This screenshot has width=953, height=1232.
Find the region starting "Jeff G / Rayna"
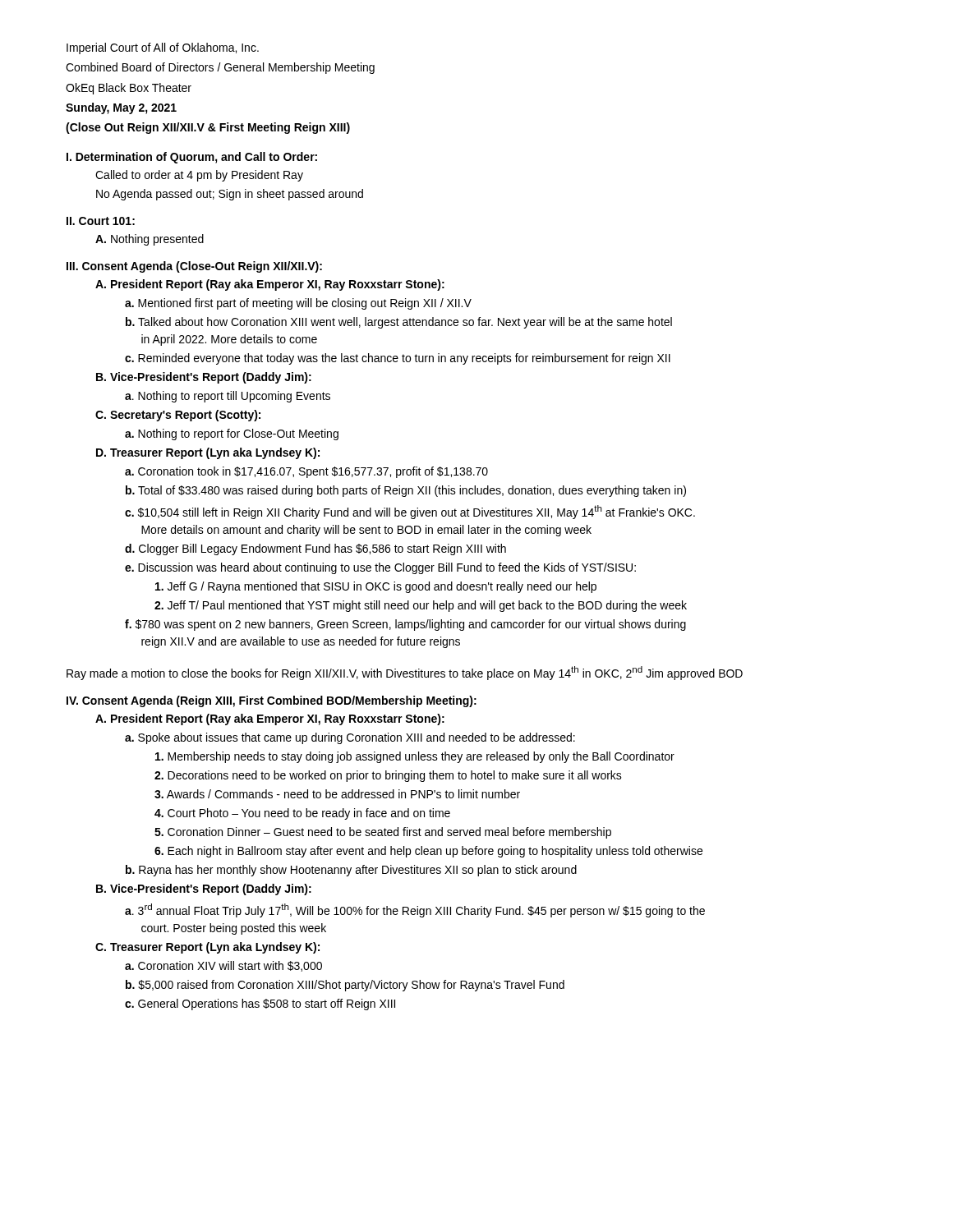[x=376, y=587]
